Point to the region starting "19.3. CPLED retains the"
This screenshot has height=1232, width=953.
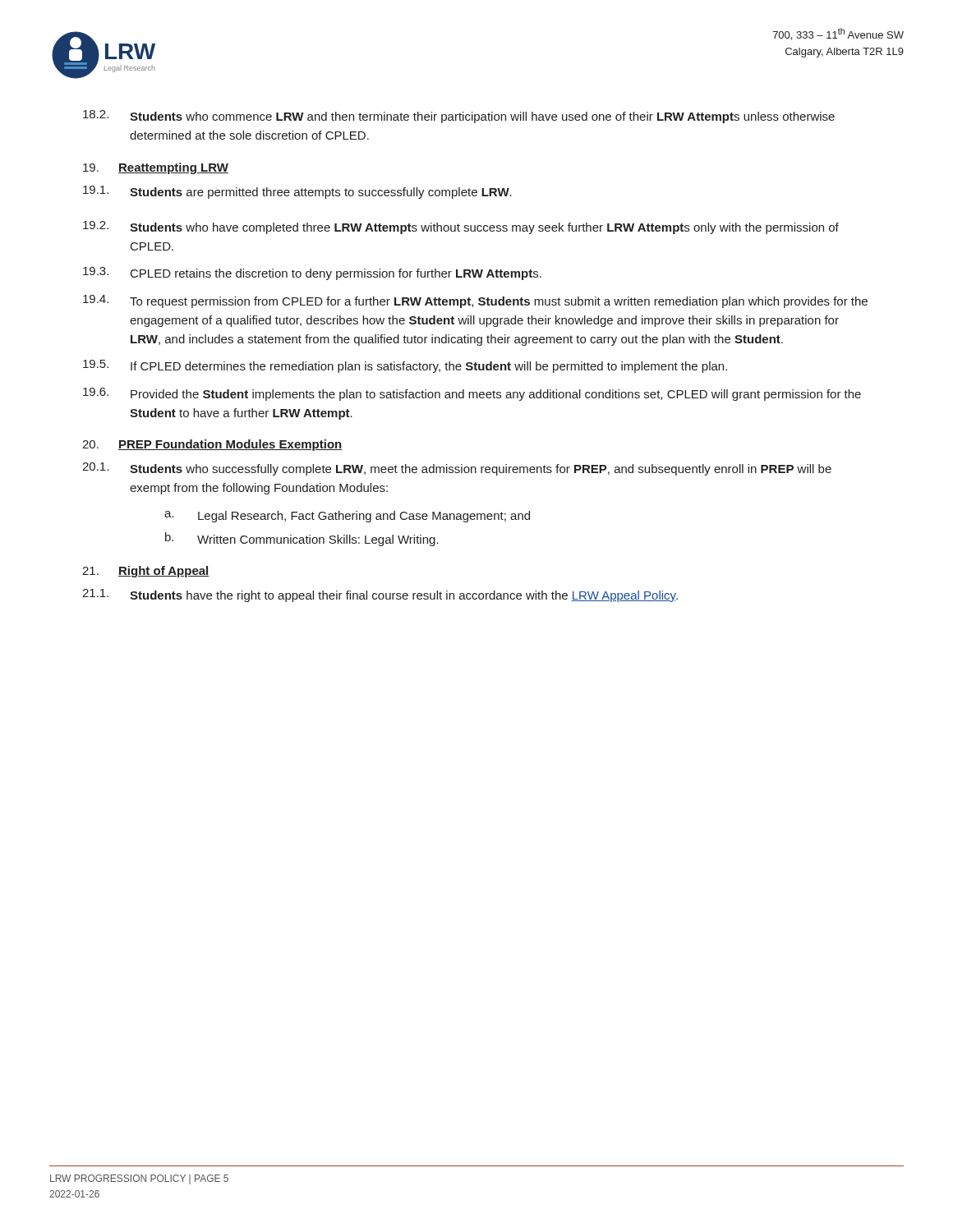pyautogui.click(x=476, y=273)
